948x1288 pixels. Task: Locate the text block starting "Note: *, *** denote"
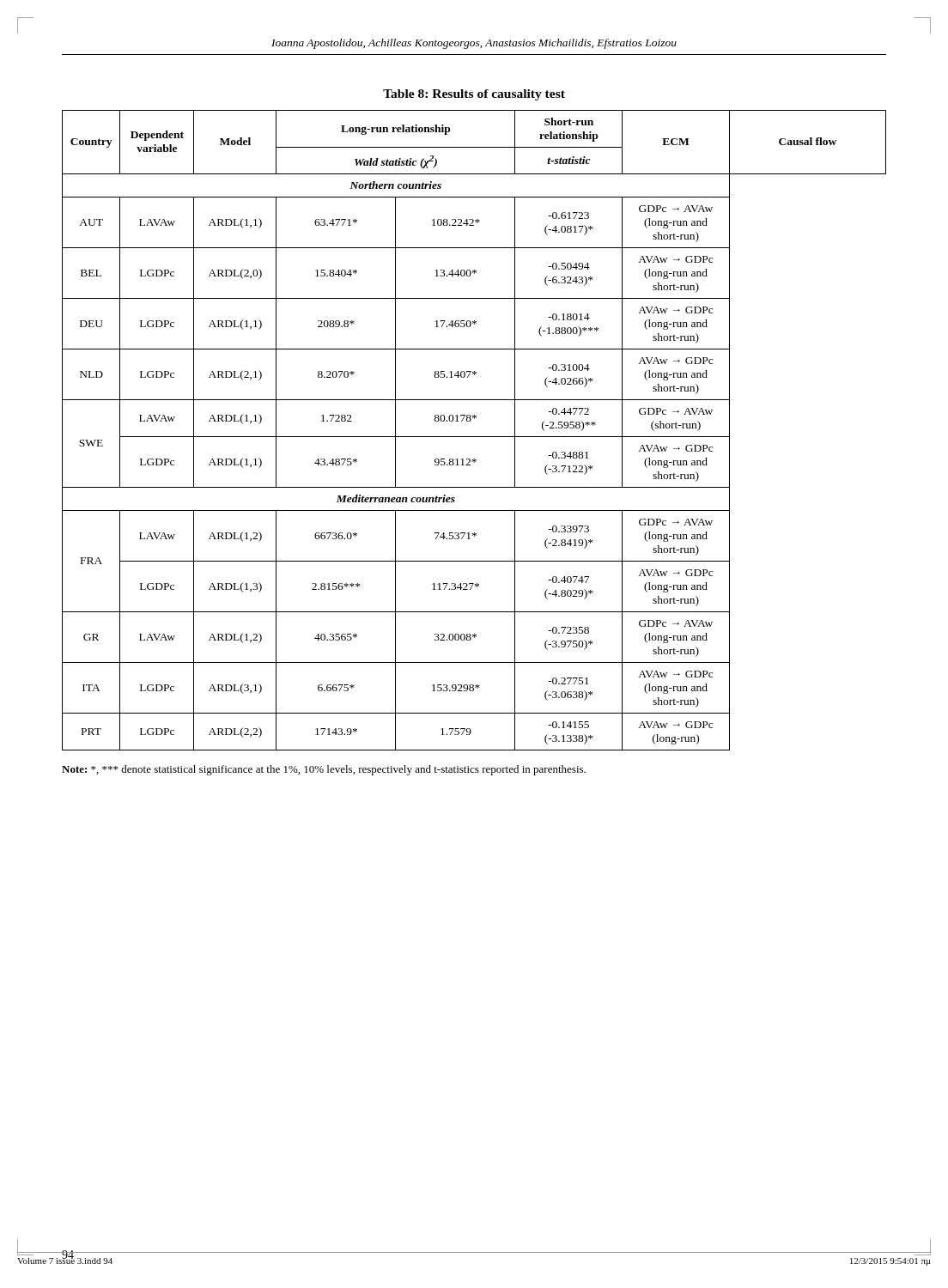pos(324,769)
